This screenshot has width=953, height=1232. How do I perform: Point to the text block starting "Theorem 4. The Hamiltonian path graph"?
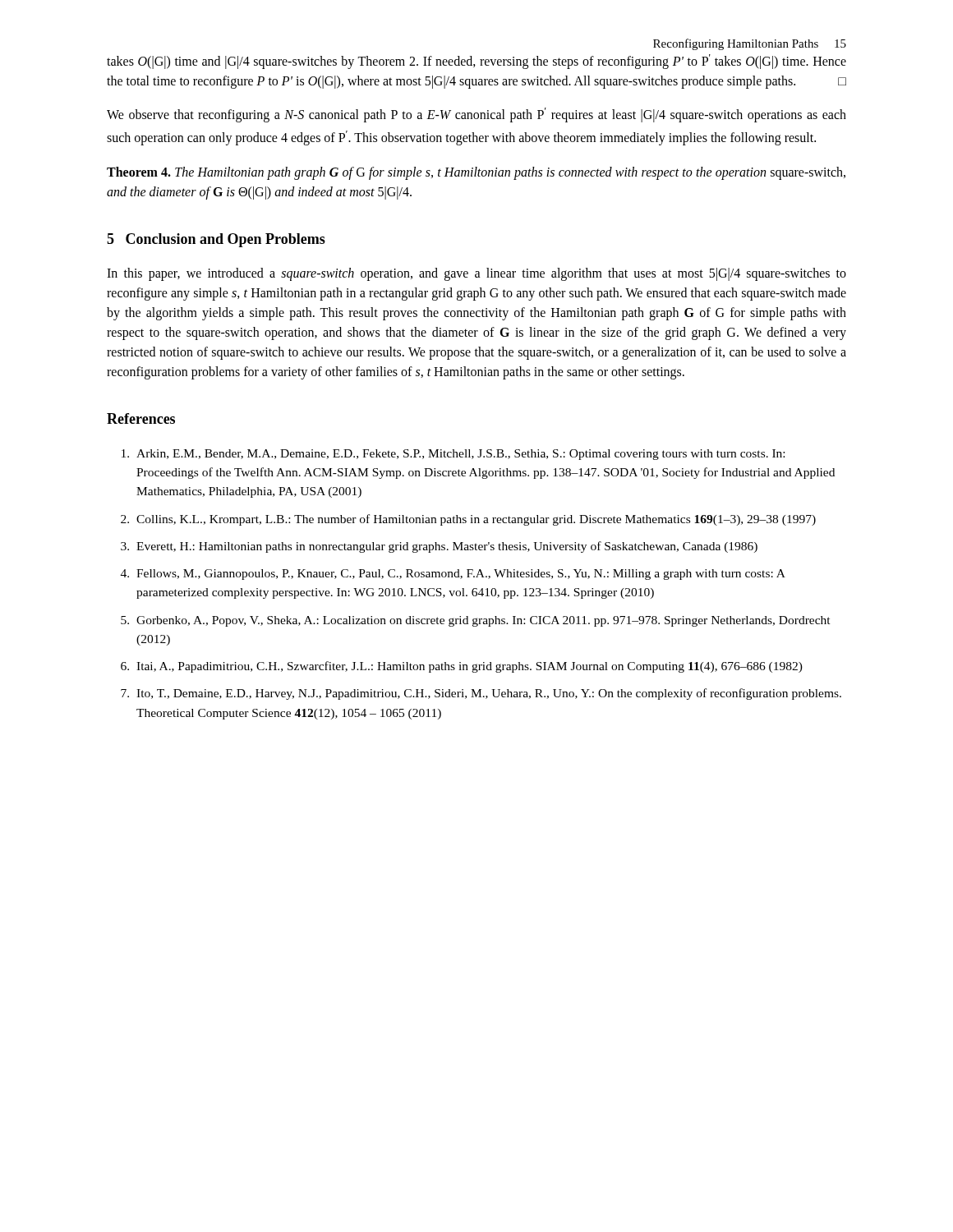pyautogui.click(x=476, y=182)
